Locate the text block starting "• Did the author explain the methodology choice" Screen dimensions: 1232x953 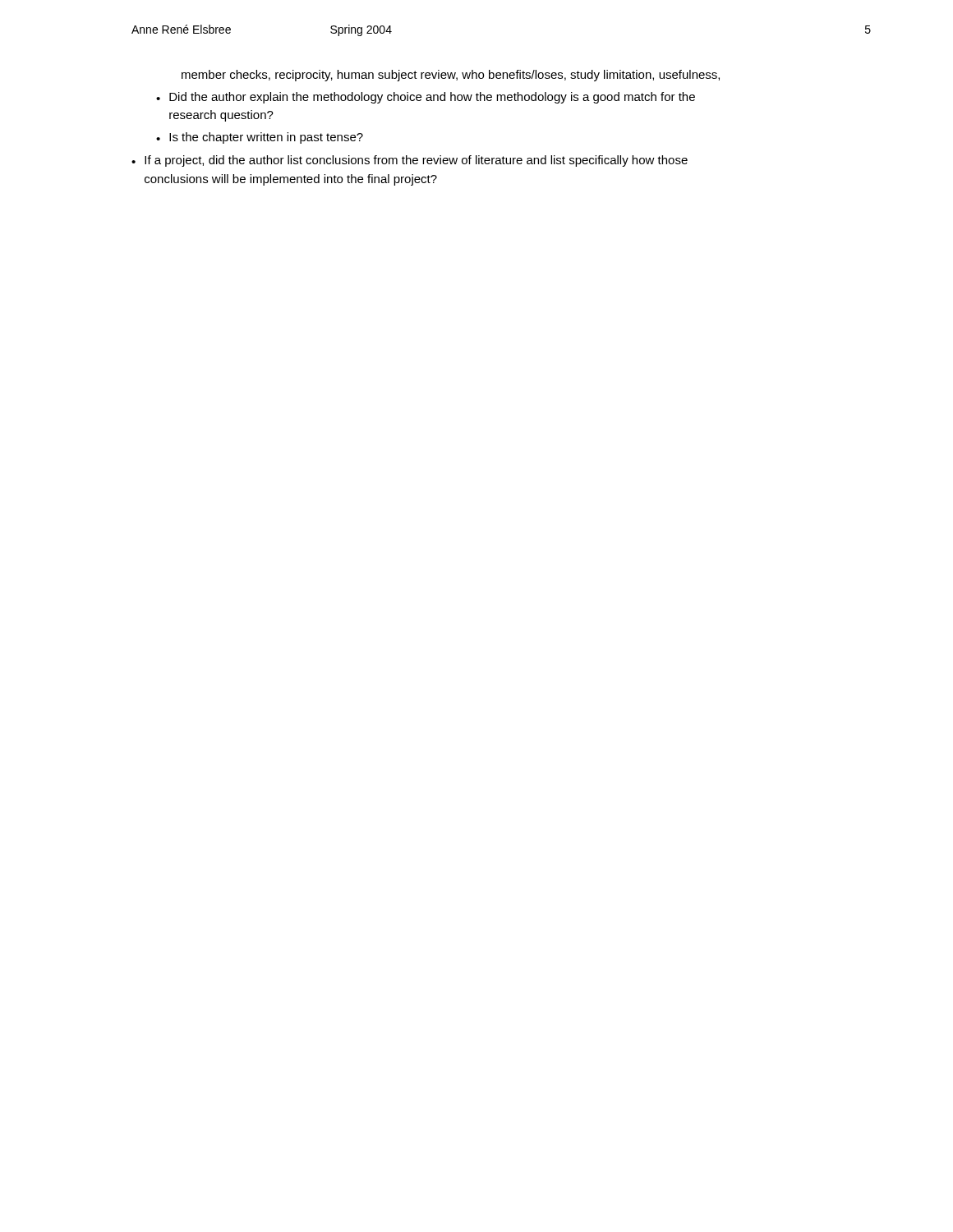click(x=448, y=106)
